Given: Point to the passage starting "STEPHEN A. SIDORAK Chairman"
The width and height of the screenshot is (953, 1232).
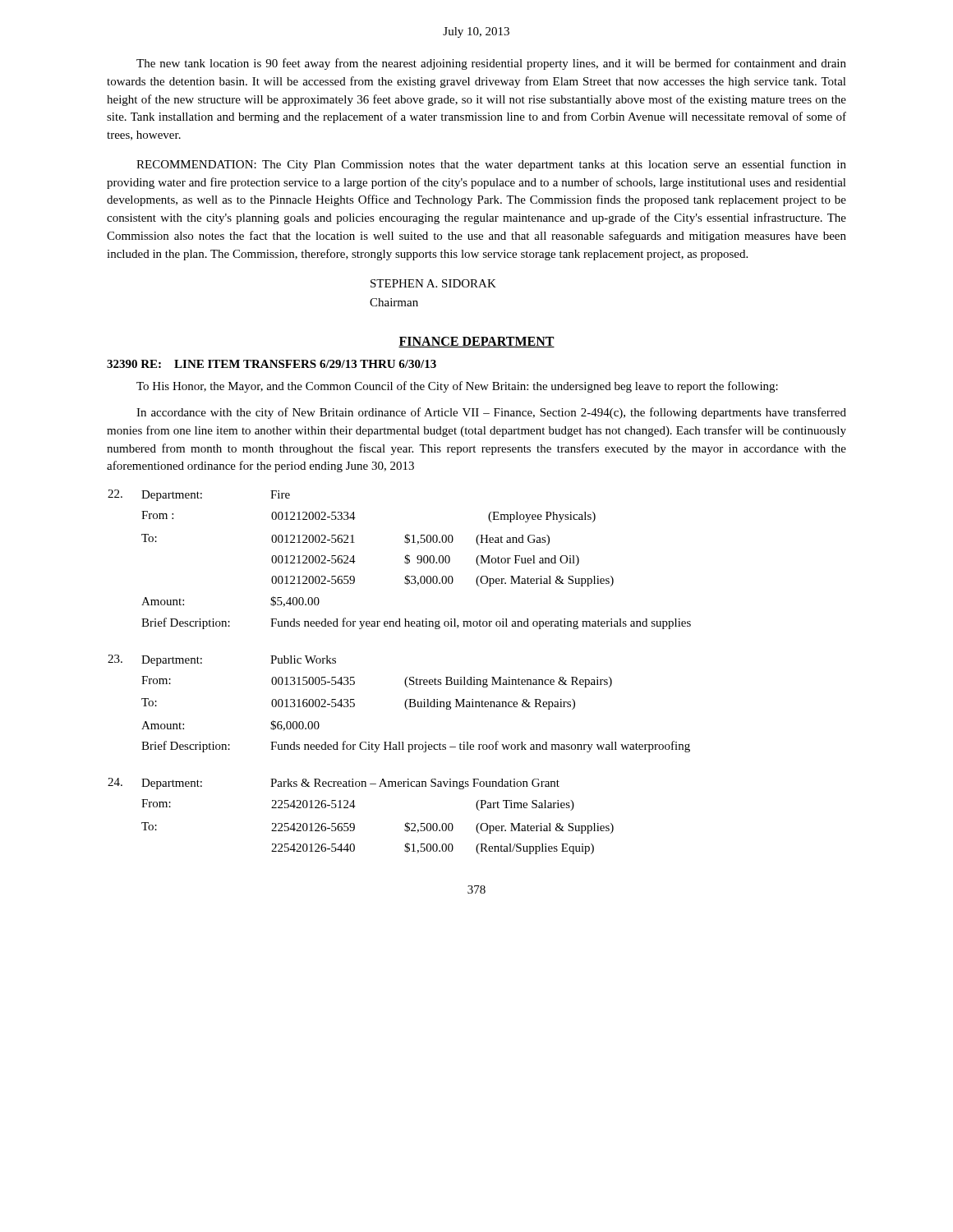Looking at the screenshot, I should [433, 293].
